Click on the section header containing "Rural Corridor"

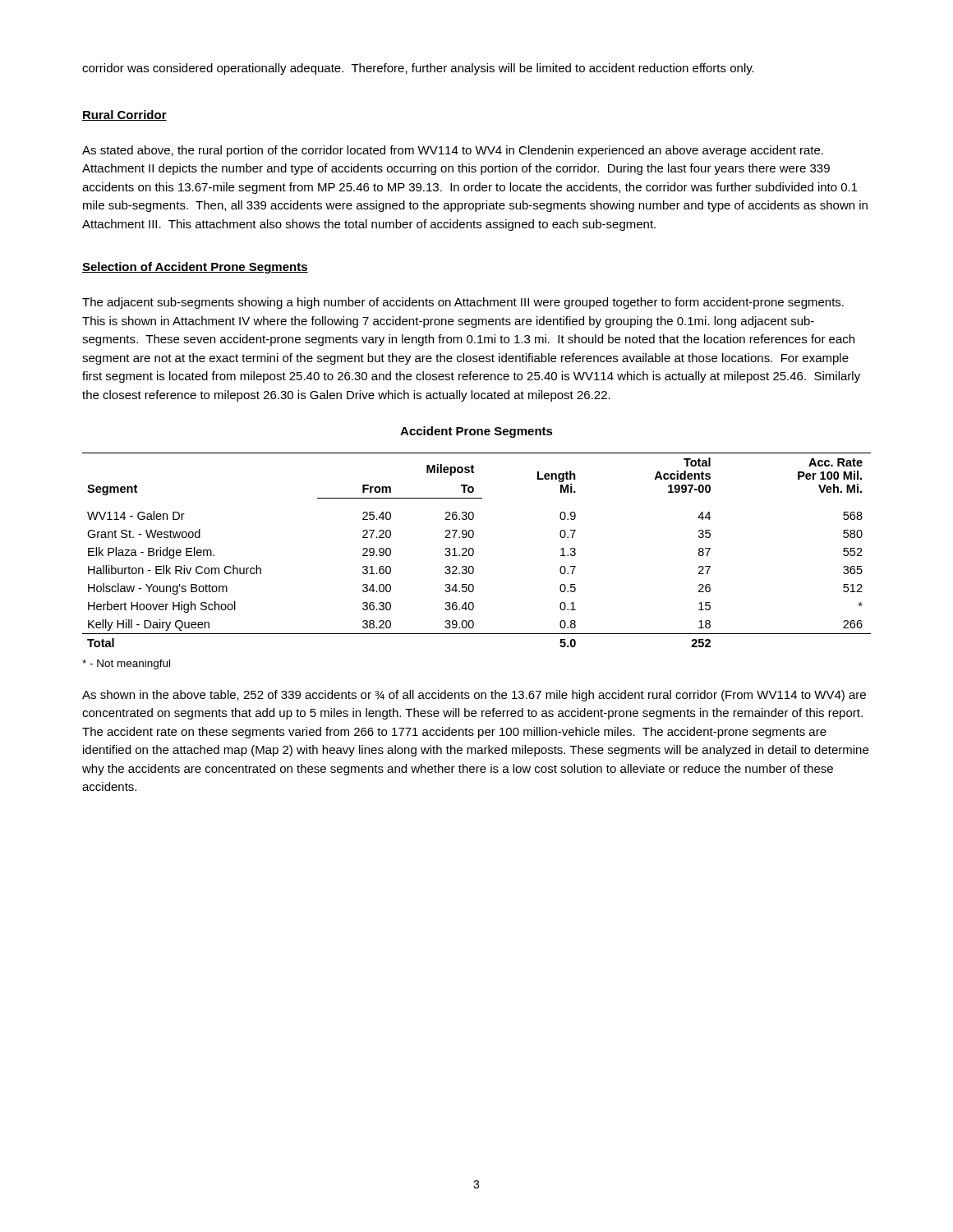124,114
